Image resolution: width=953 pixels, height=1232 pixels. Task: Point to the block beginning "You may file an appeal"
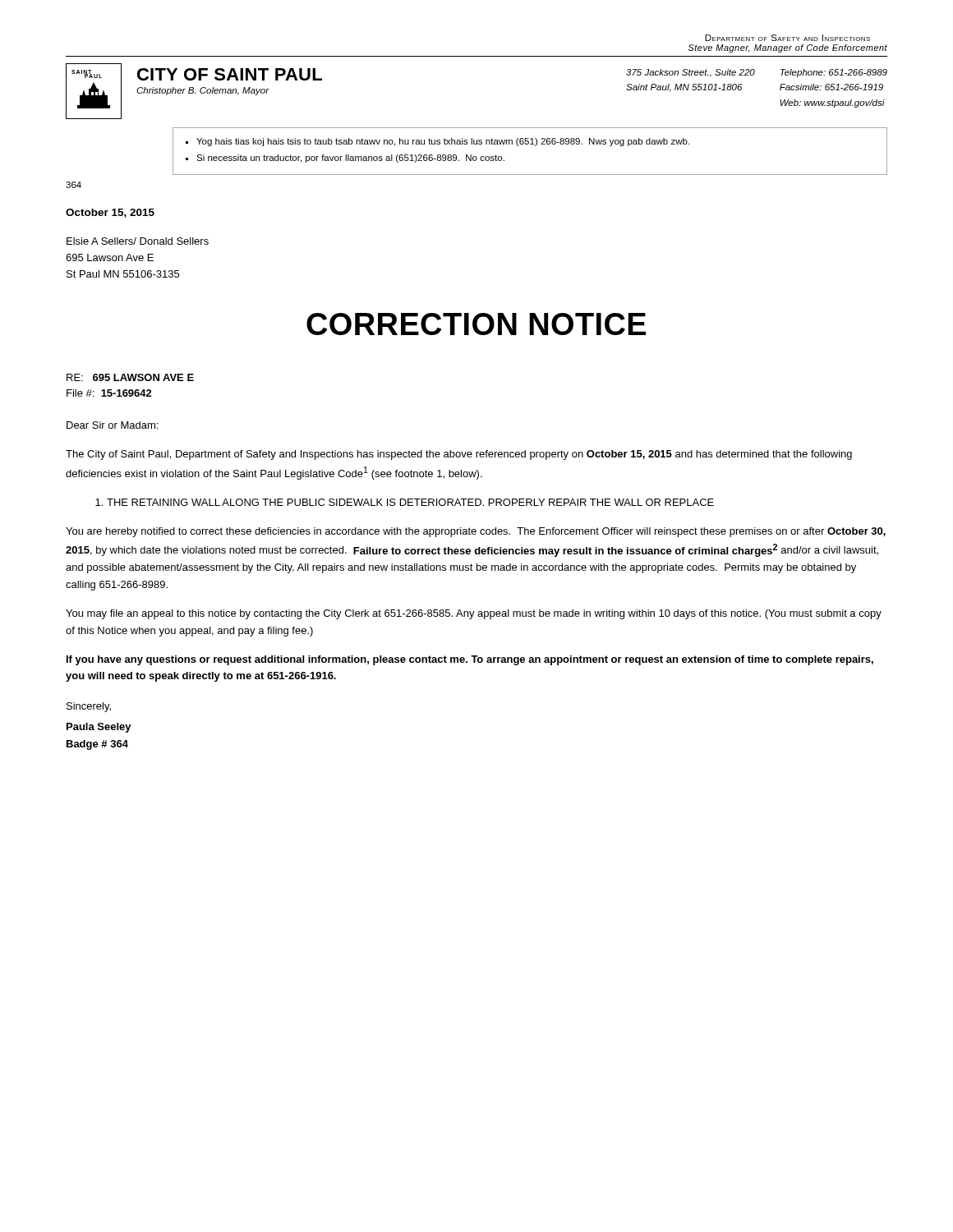(x=473, y=622)
